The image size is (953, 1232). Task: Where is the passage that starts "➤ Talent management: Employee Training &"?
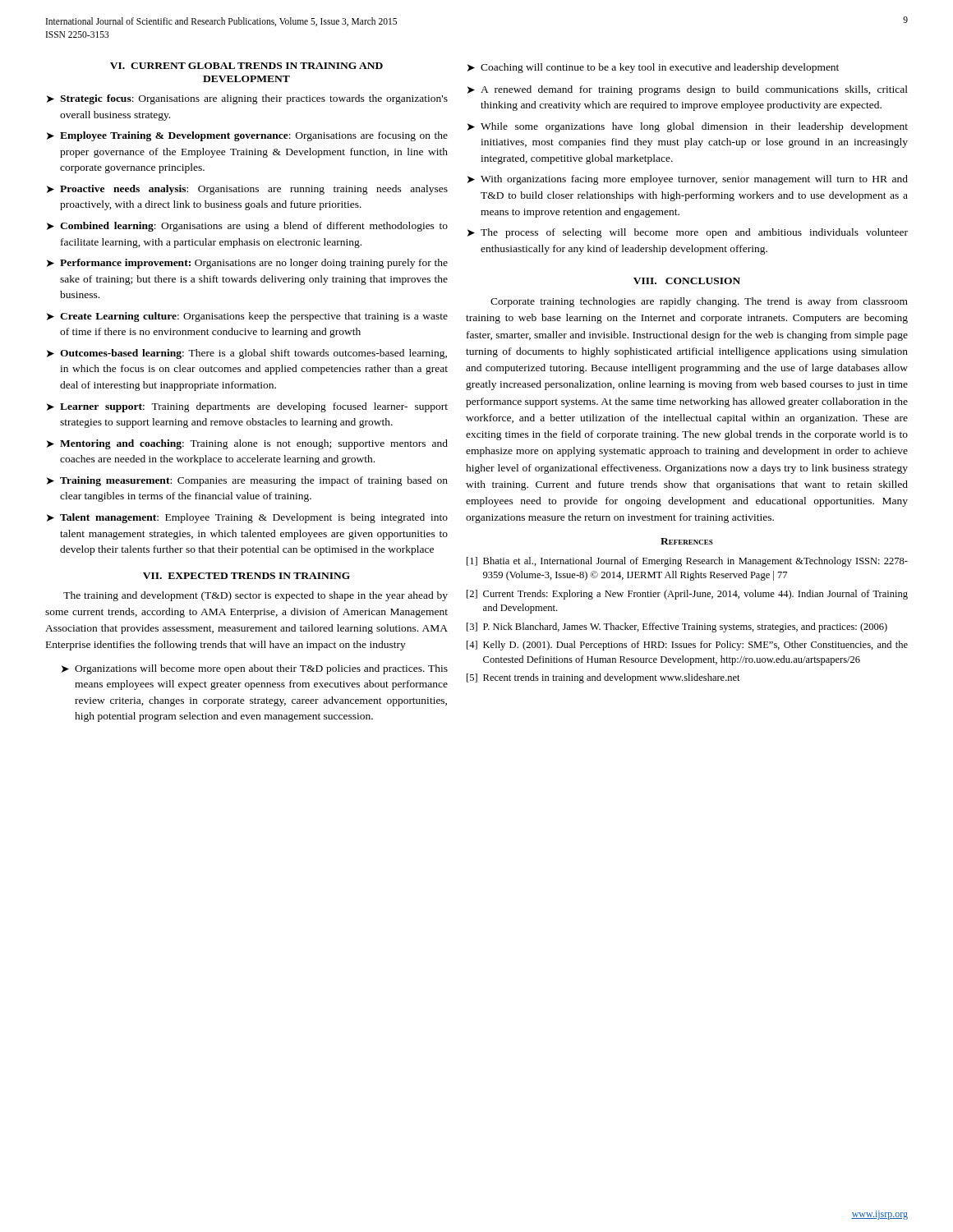point(246,533)
